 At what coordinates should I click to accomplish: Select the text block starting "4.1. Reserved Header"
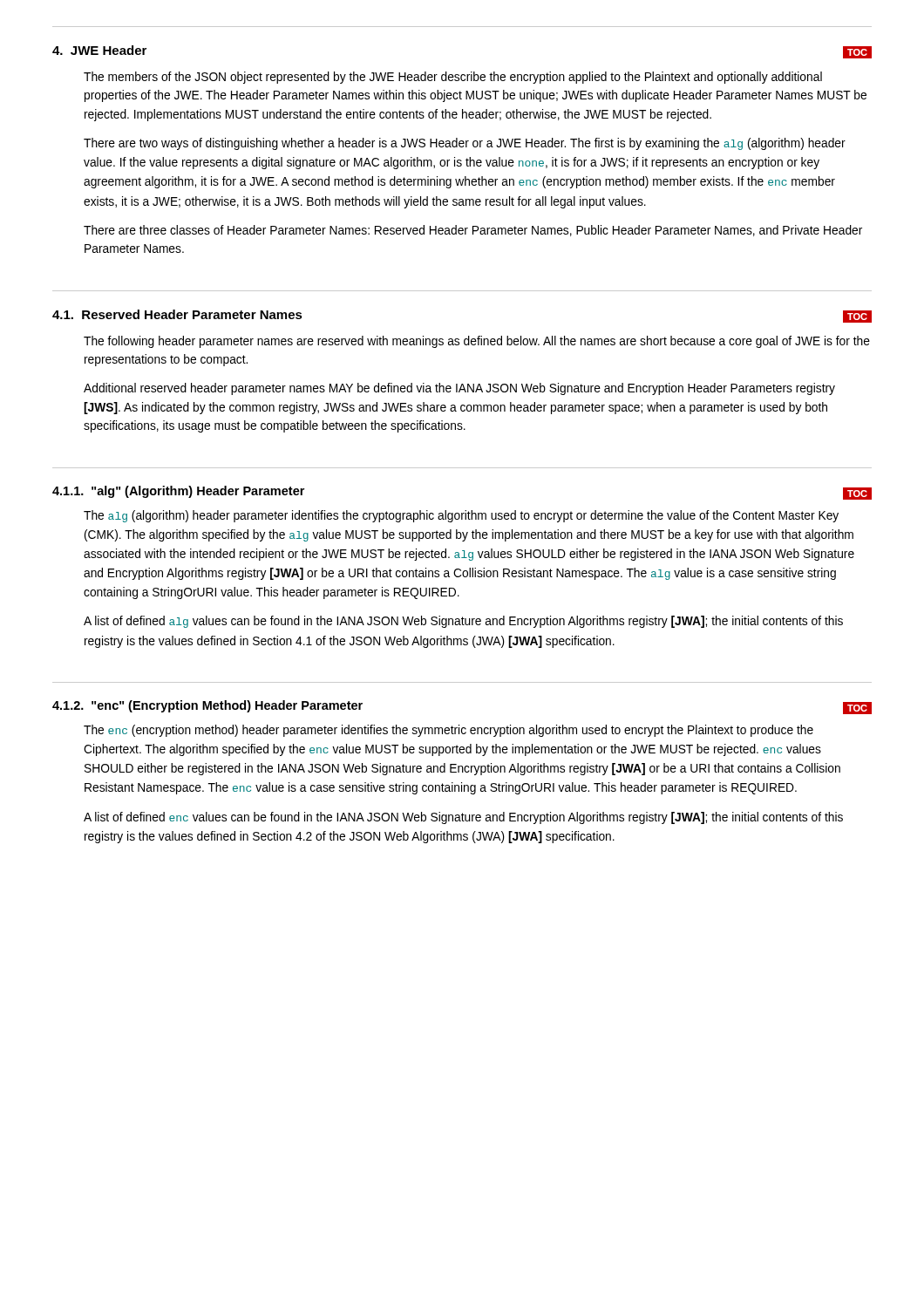(x=177, y=314)
